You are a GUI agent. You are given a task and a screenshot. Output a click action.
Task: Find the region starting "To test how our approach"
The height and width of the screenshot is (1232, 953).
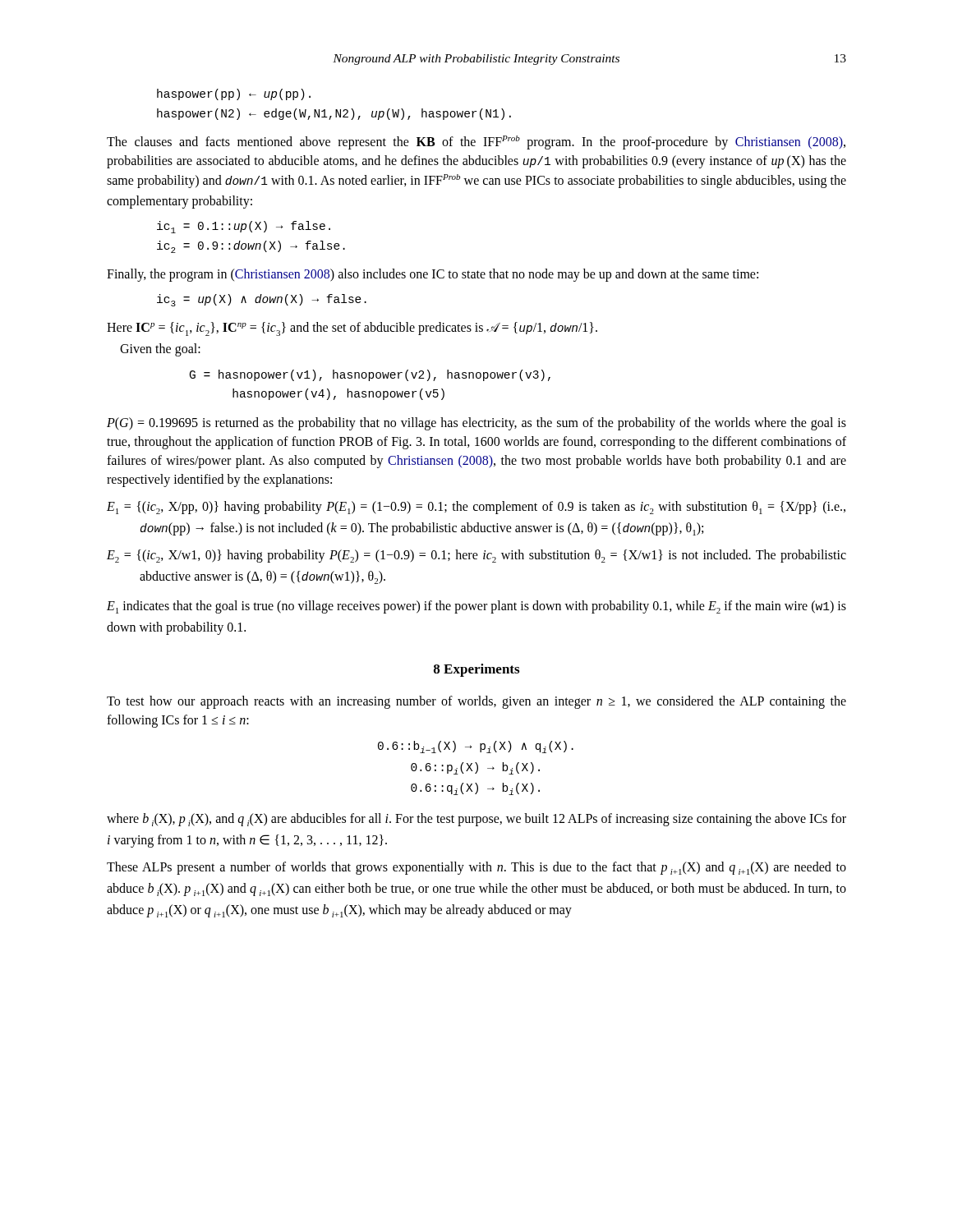click(476, 710)
